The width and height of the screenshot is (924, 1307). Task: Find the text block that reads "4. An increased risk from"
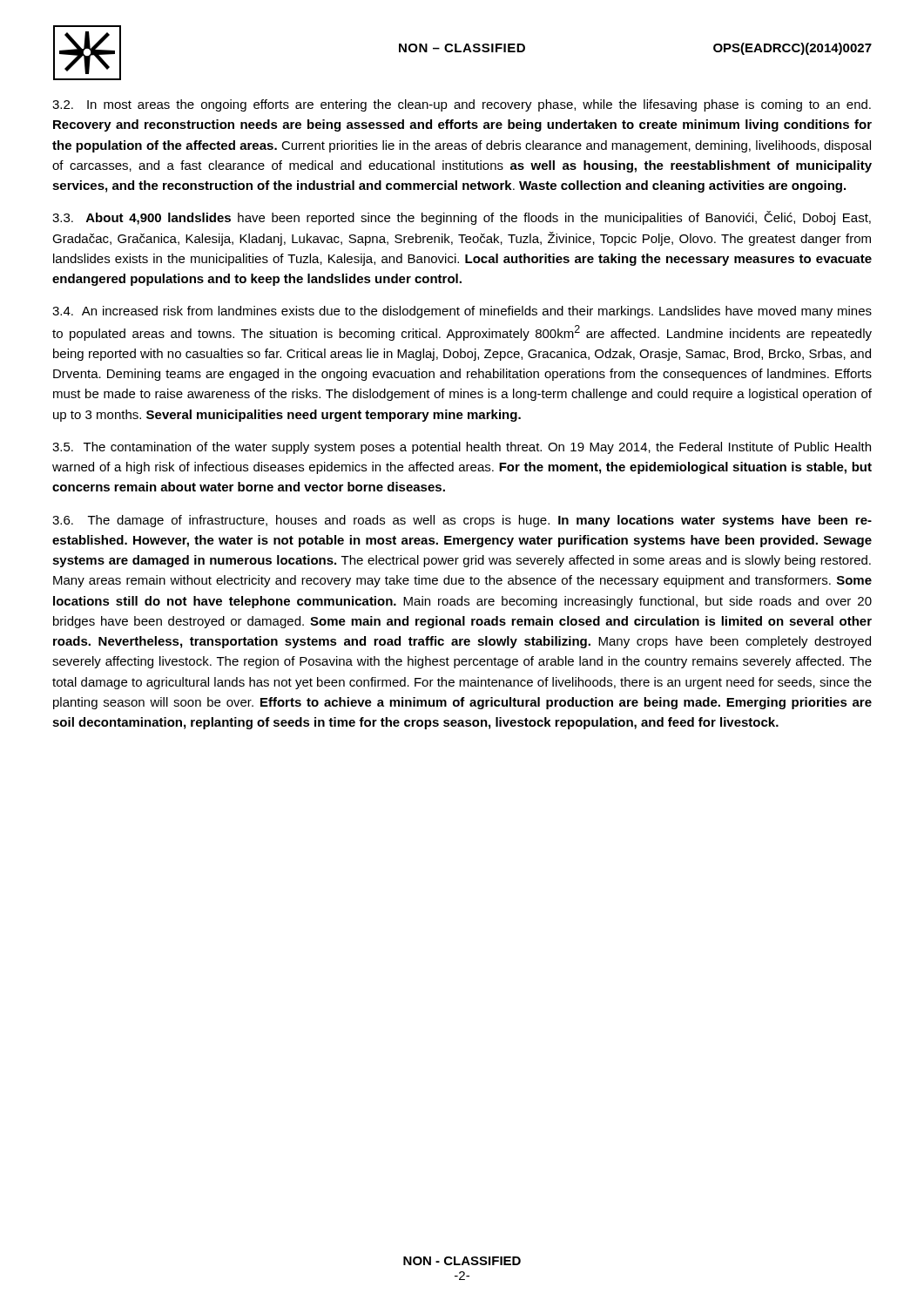click(462, 362)
